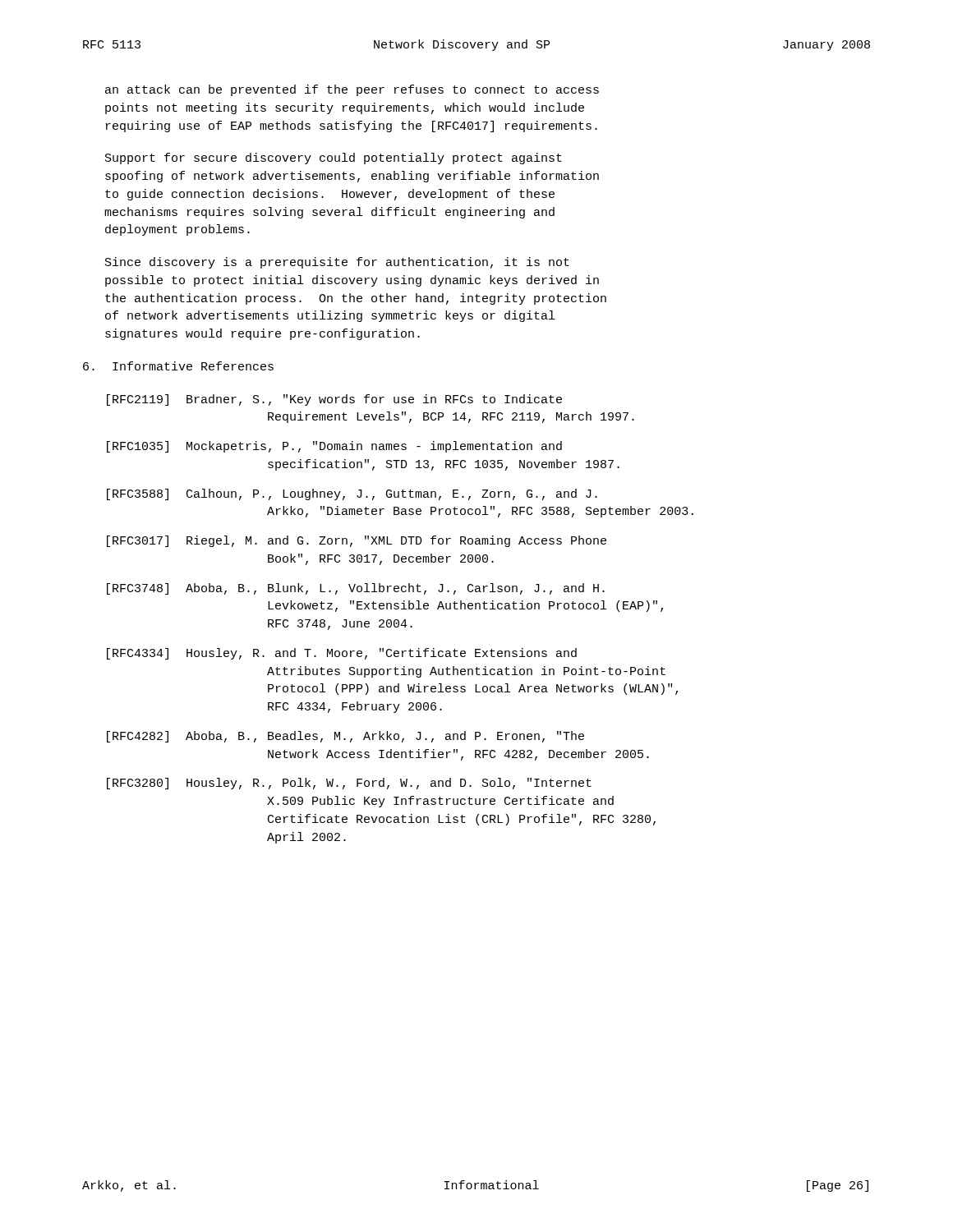This screenshot has width=953, height=1232.
Task: Find the text block starting "[RFC2119] Bradner, S., "Key words for use"
Action: [476, 409]
